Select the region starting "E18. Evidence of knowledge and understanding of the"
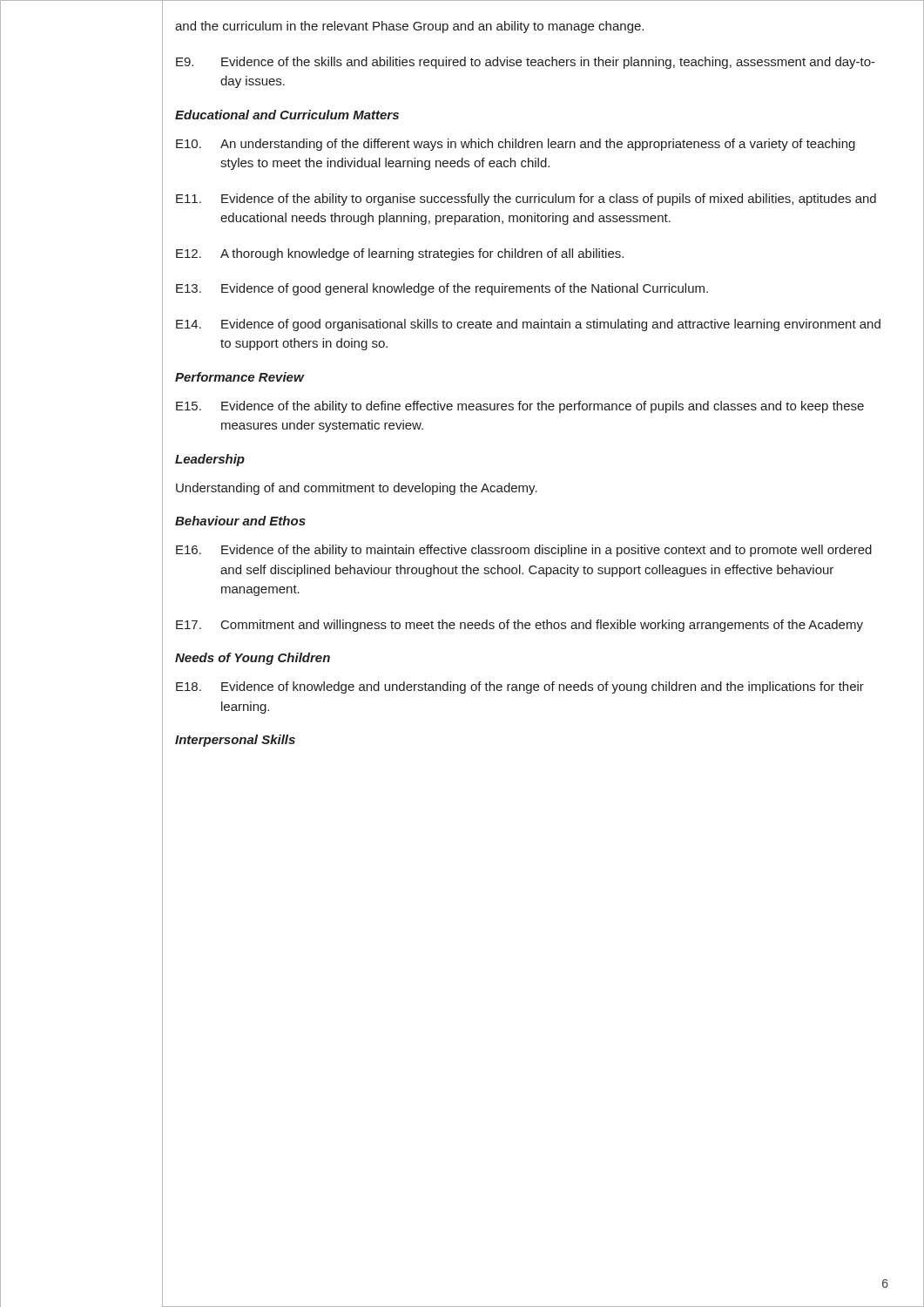Image resolution: width=924 pixels, height=1307 pixels. [x=532, y=697]
